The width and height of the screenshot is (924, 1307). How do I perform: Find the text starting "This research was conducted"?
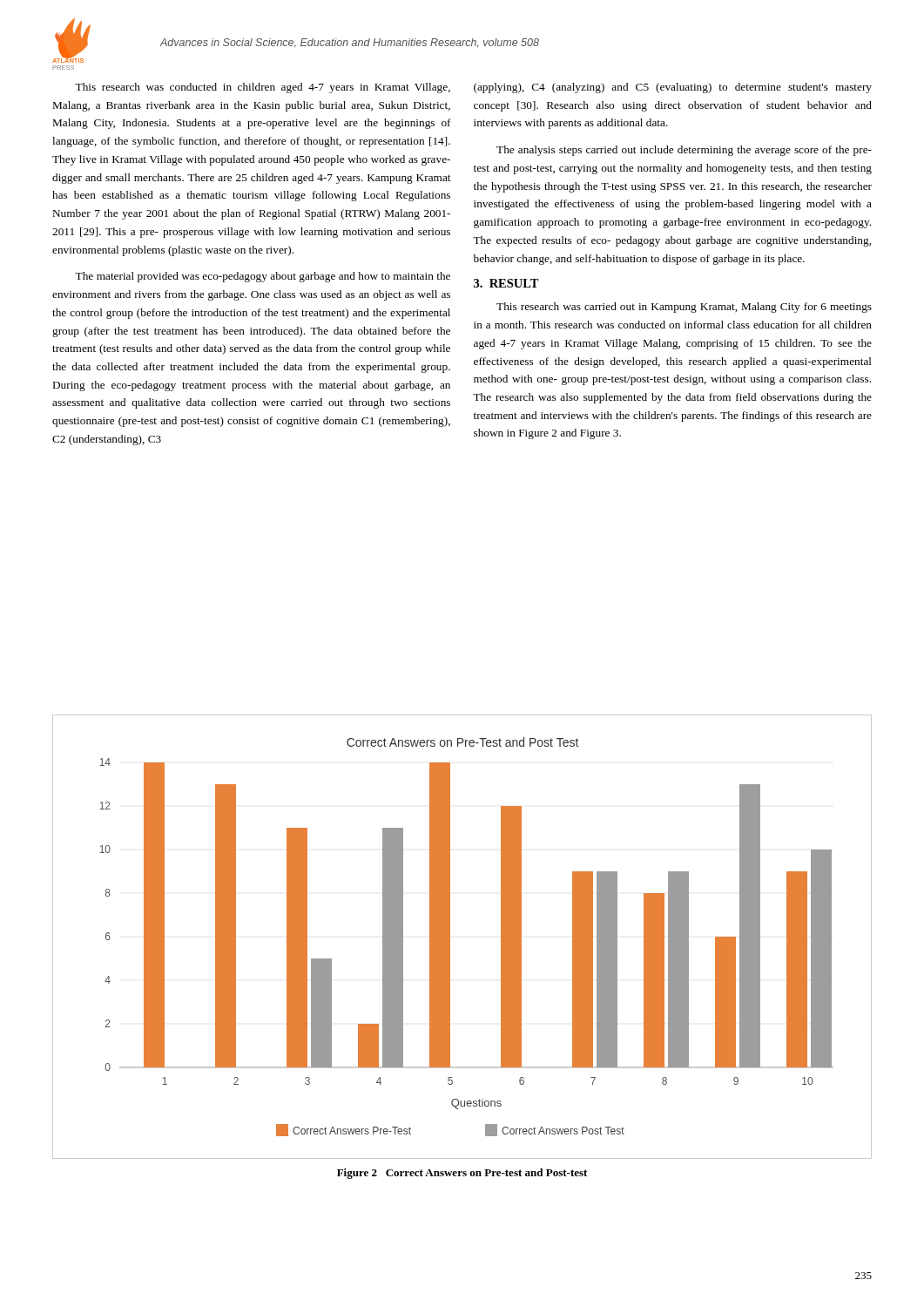pos(251,263)
